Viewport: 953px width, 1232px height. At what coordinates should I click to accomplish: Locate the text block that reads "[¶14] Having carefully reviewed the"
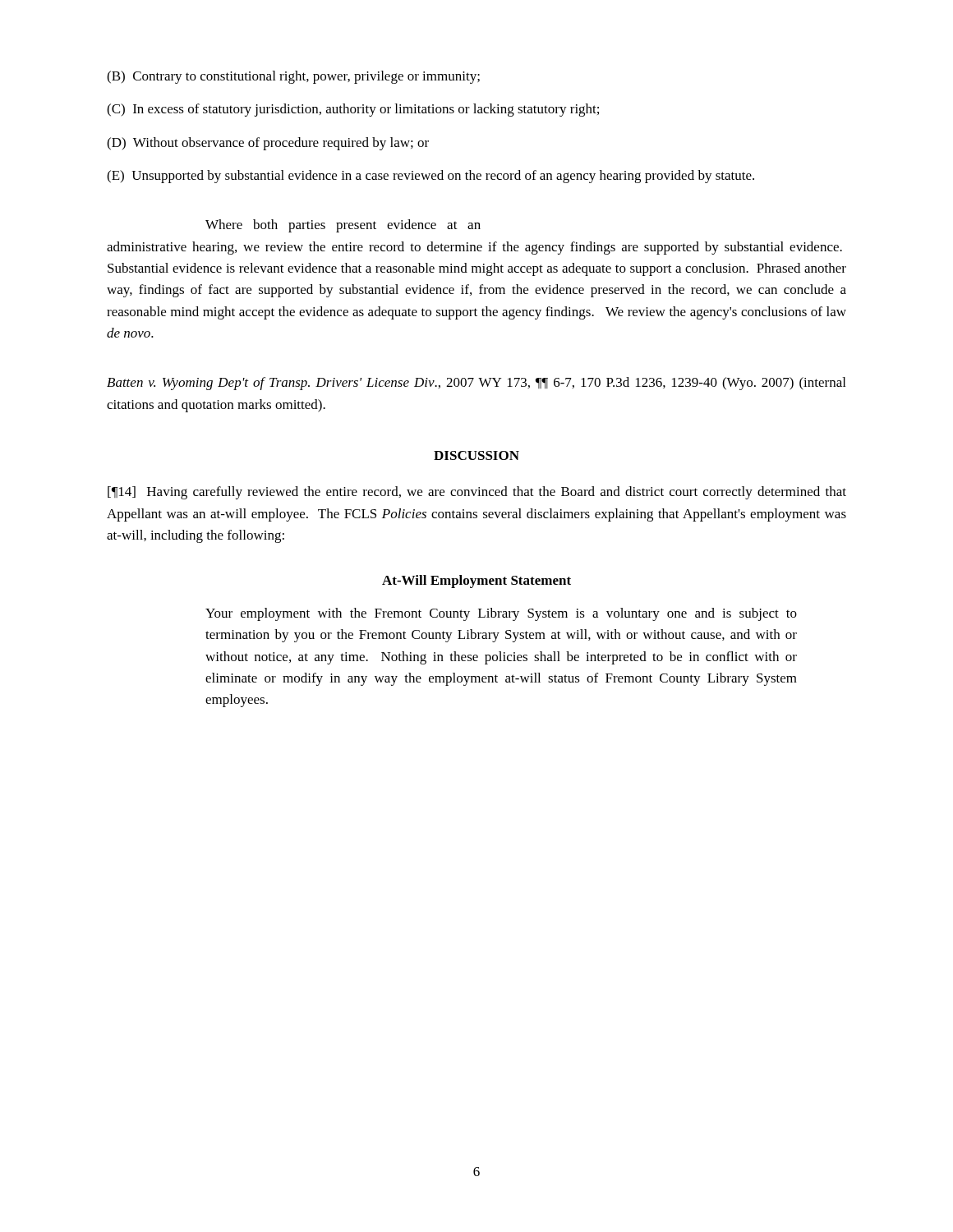[x=476, y=514]
